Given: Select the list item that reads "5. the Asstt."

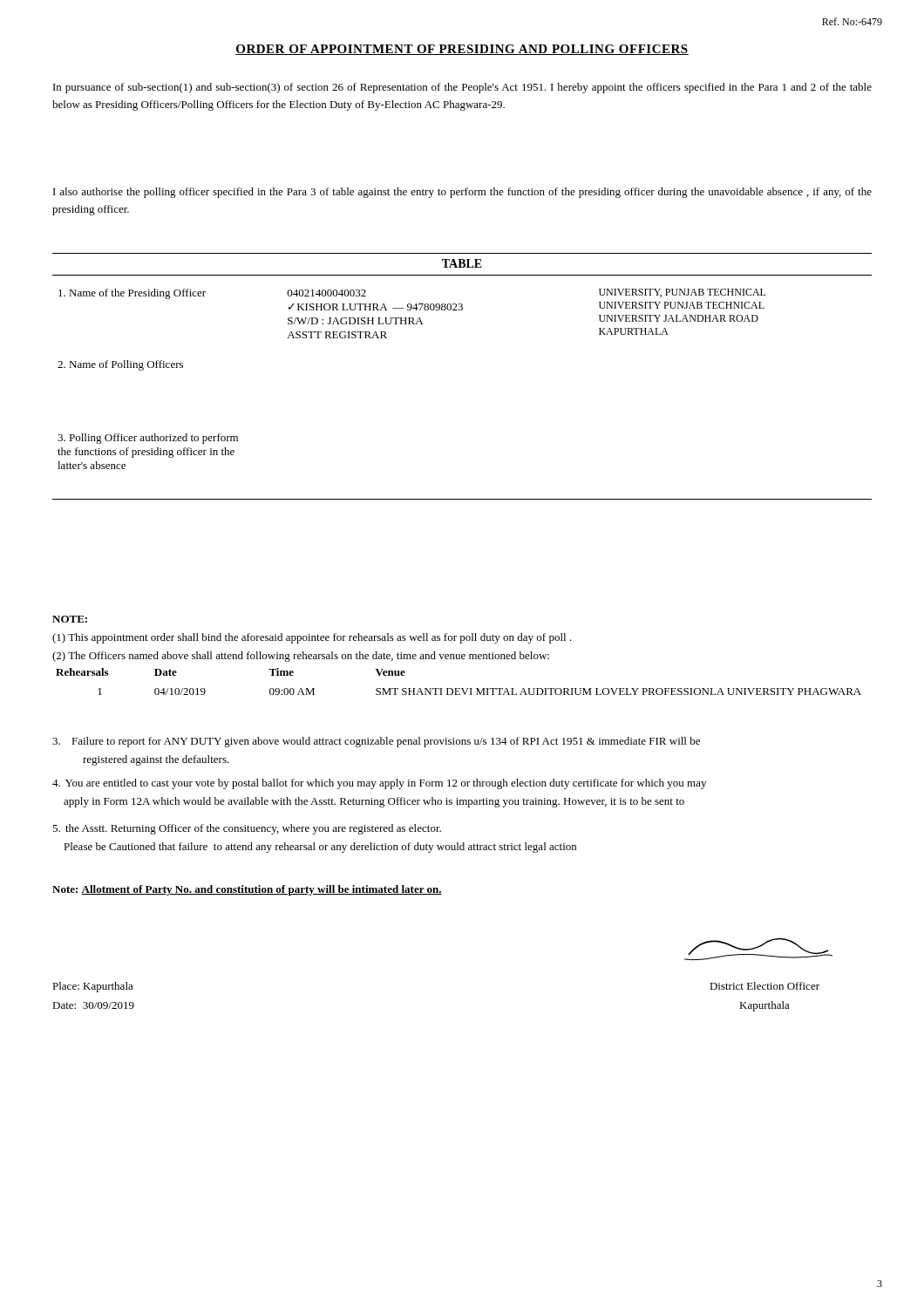Looking at the screenshot, I should point(315,837).
